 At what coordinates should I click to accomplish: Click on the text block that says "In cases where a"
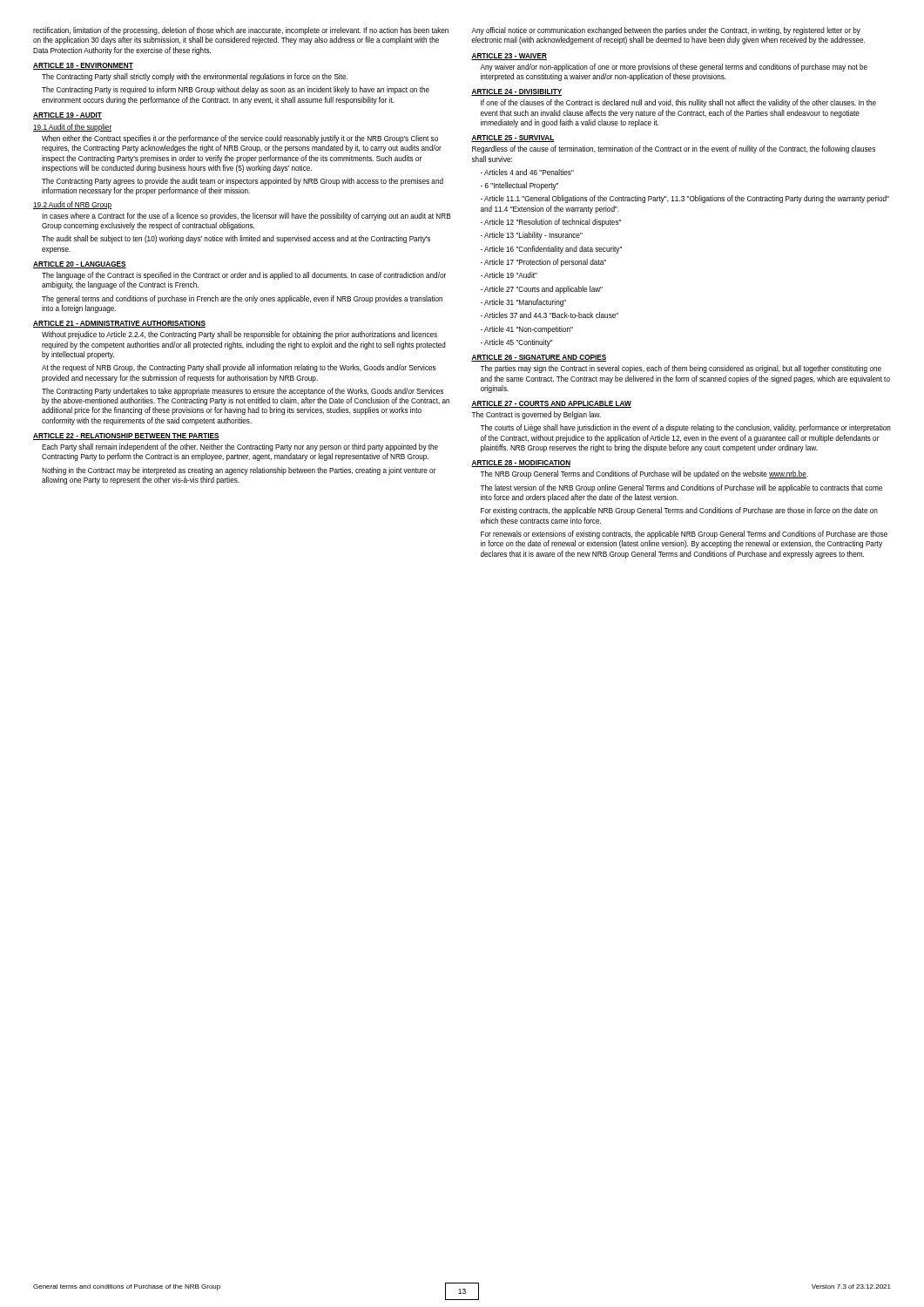243,221
